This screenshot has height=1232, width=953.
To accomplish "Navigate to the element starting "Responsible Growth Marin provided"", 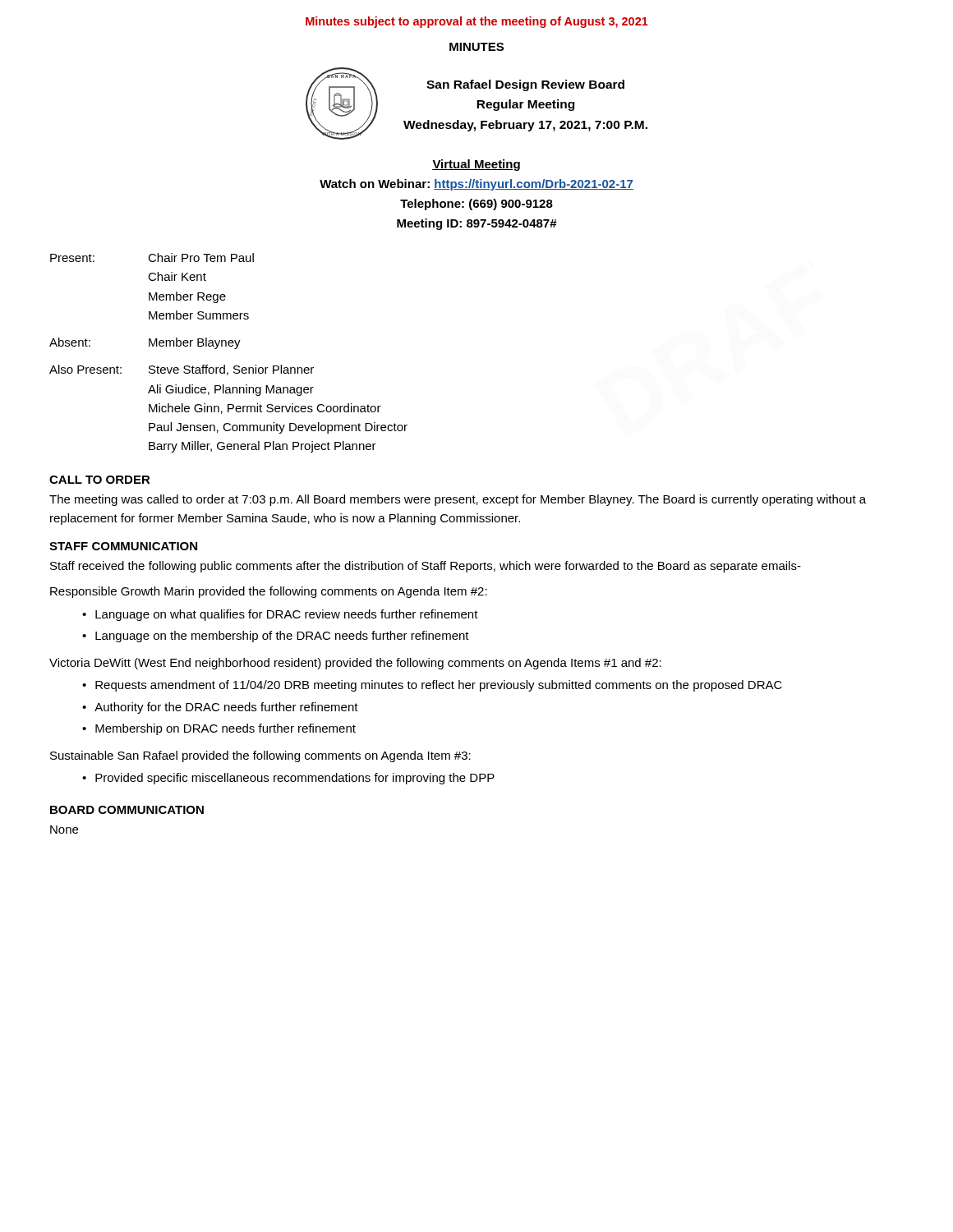I will coord(268,591).
